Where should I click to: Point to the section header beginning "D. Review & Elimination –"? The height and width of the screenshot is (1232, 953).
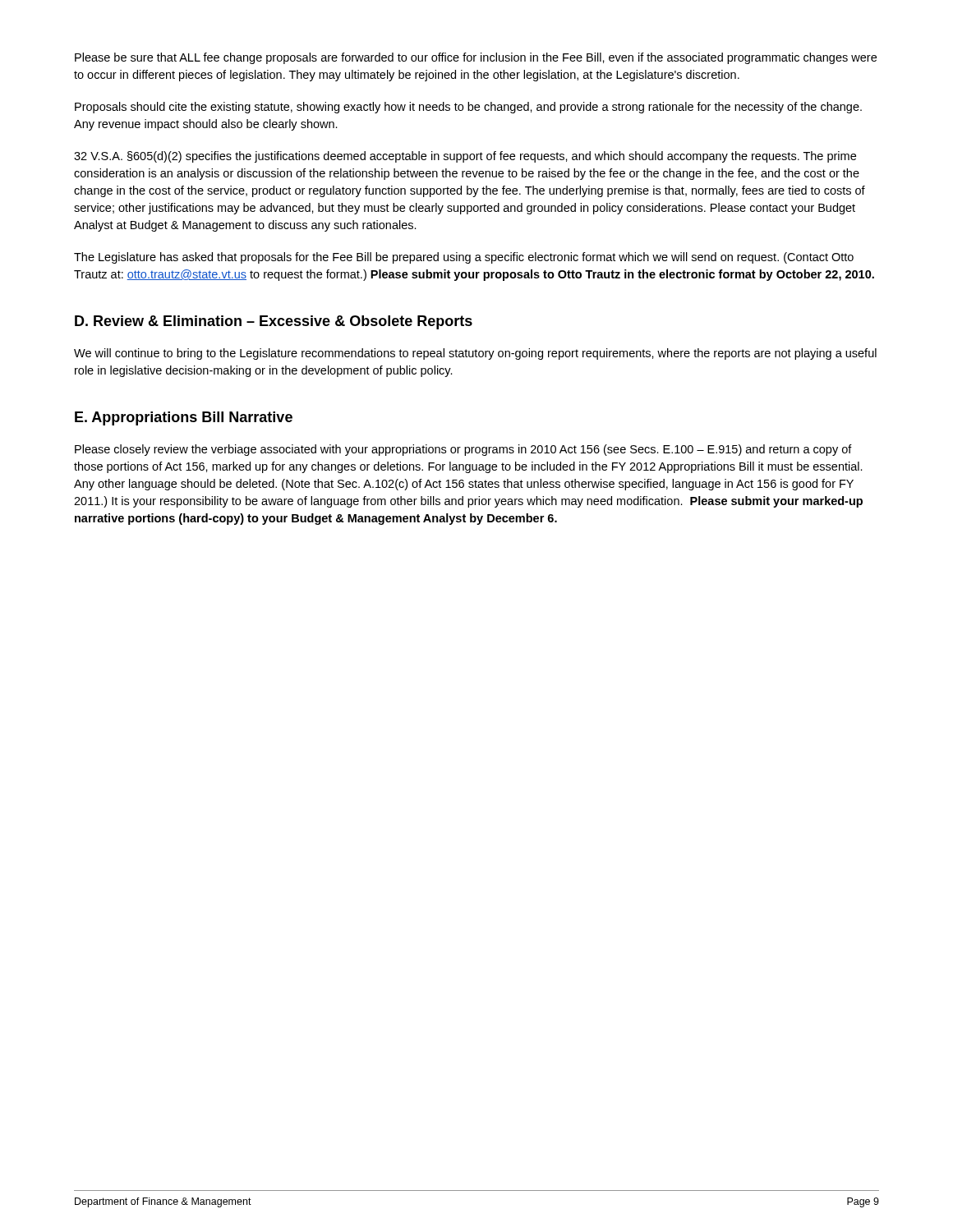tap(273, 321)
